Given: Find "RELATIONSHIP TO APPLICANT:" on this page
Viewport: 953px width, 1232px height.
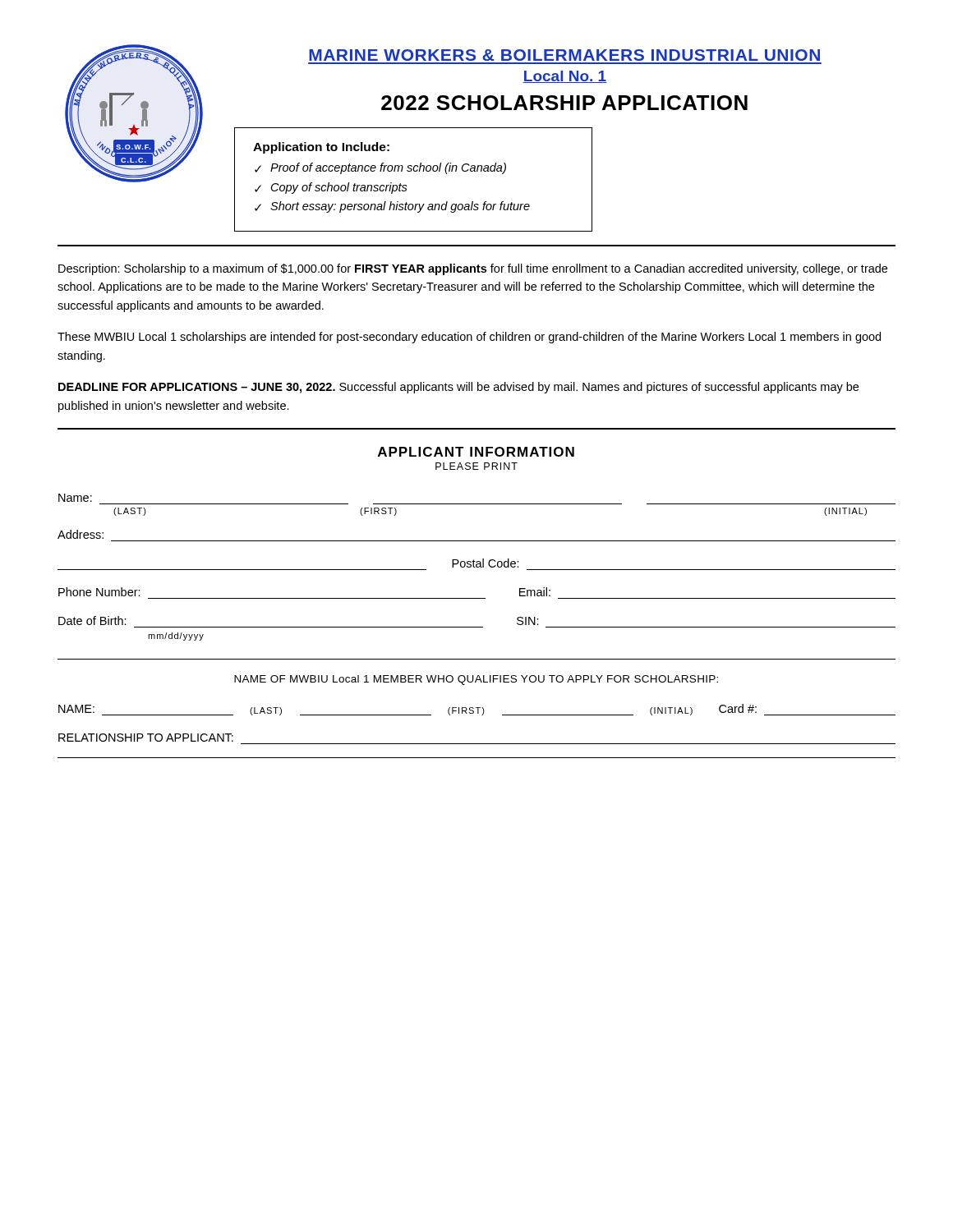Looking at the screenshot, I should point(476,736).
